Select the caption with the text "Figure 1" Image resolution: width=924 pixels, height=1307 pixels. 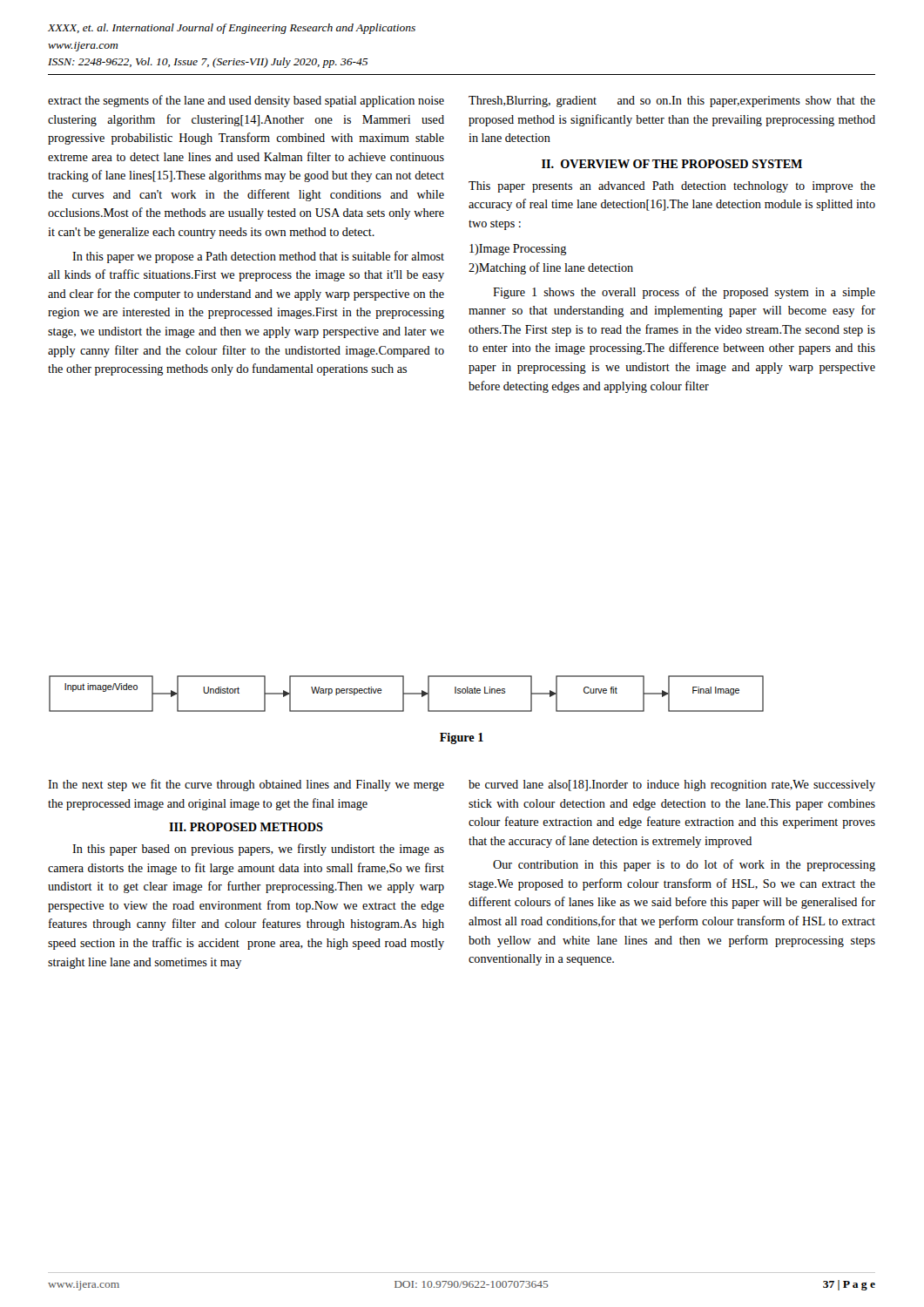[x=462, y=737]
